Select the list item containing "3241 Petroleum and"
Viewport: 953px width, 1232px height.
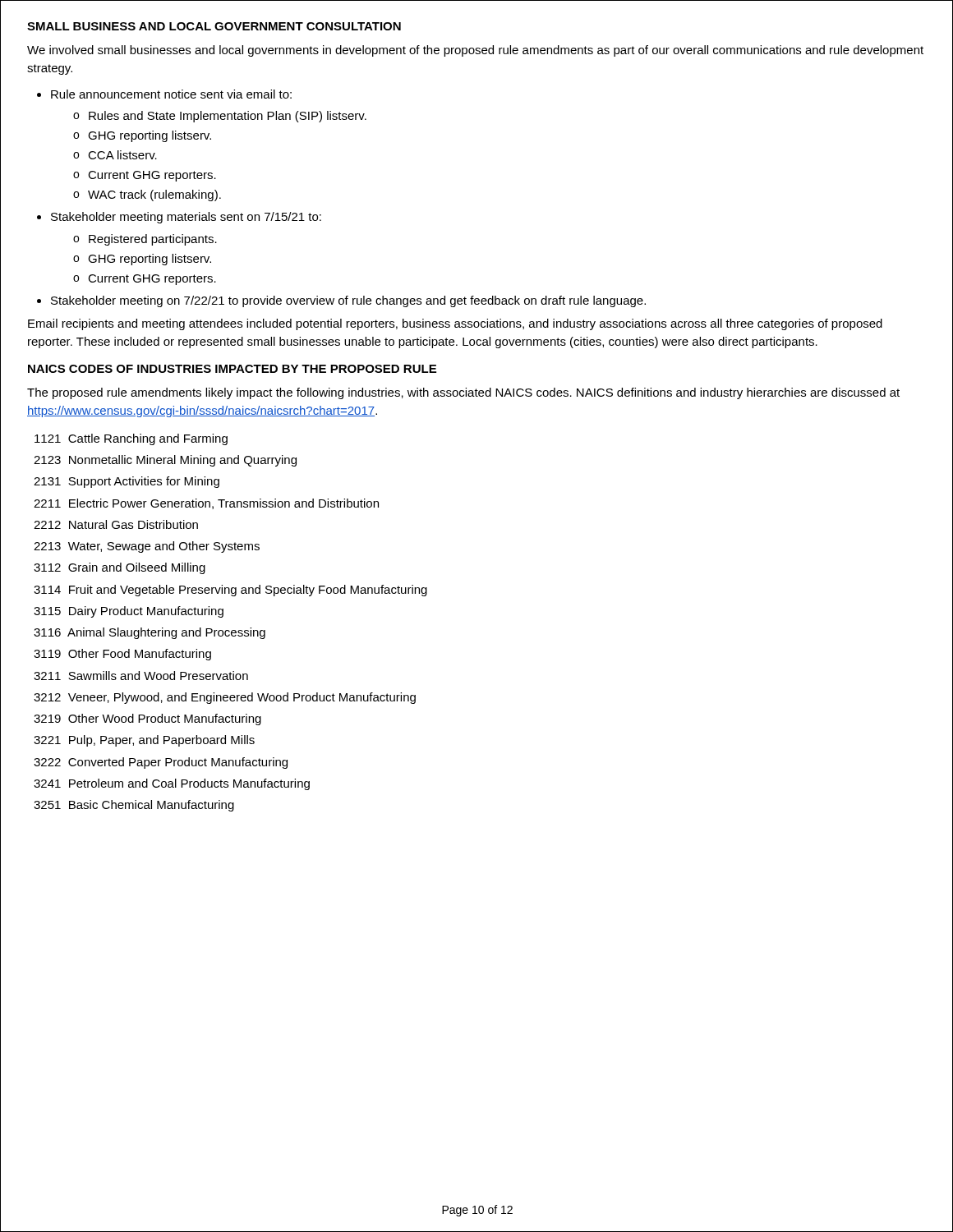172,783
